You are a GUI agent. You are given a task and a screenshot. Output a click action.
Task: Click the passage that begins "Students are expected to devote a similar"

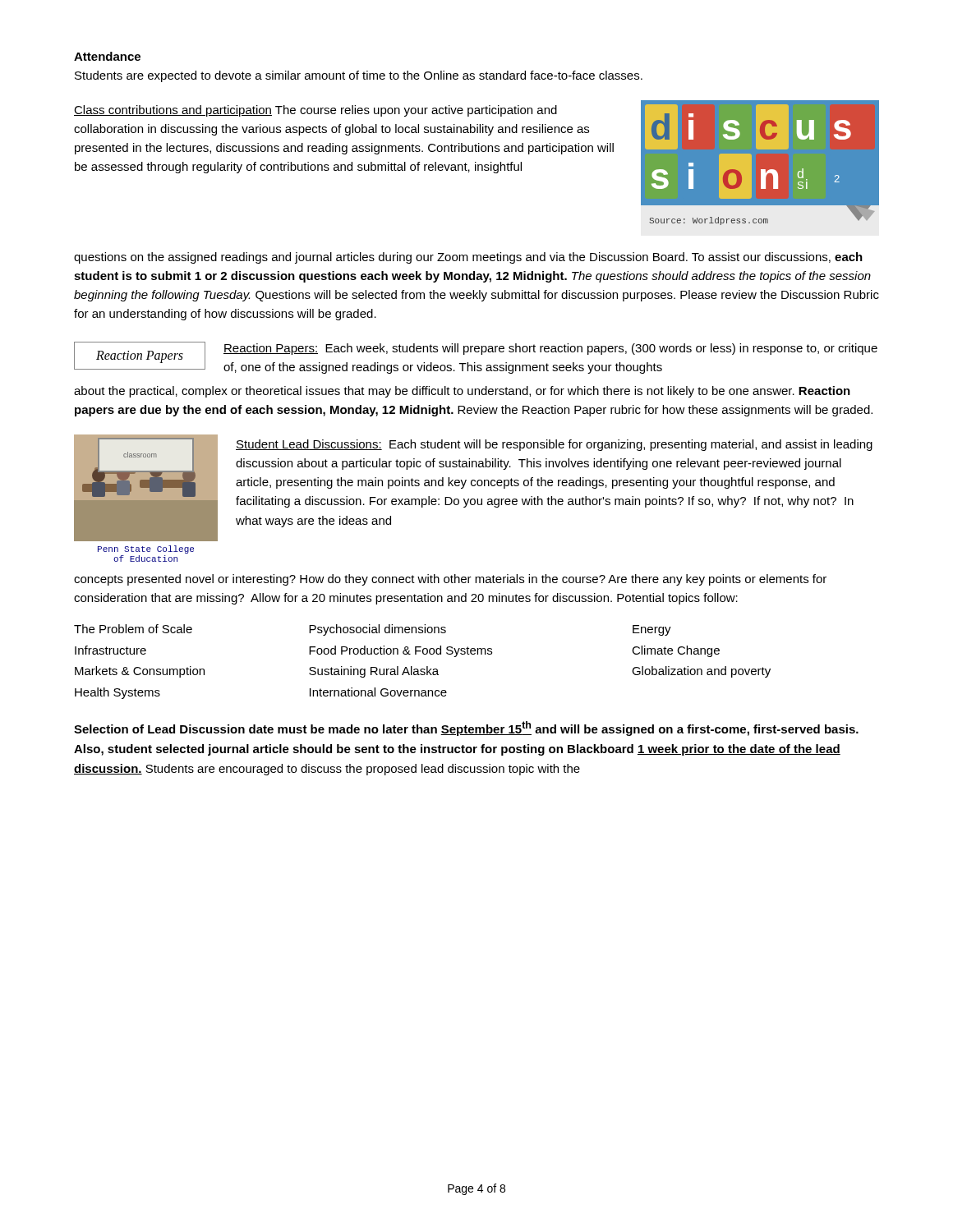pos(359,75)
